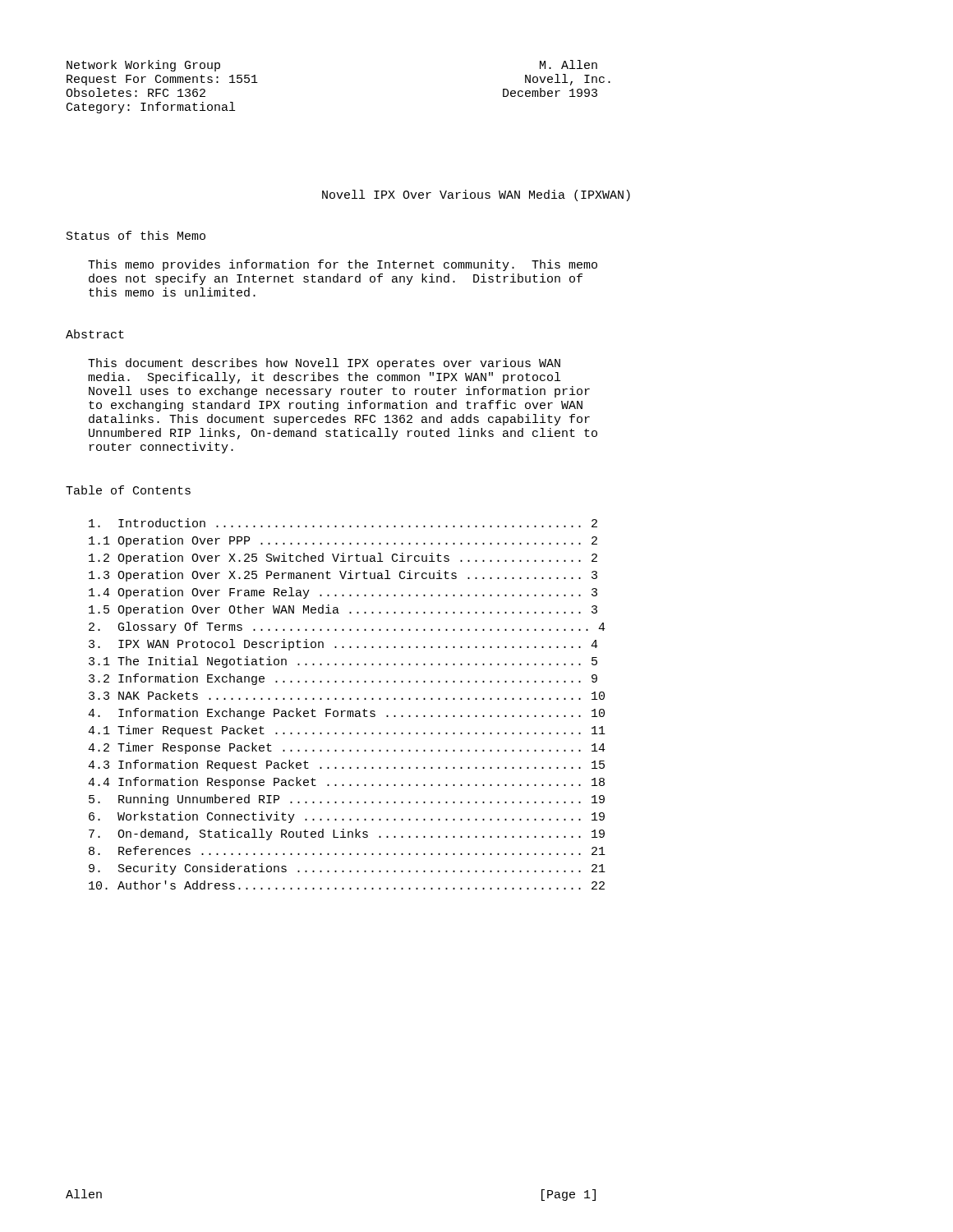Select the passage starting "1 Operation Over PPP"
953x1232 pixels.
[x=476, y=542]
